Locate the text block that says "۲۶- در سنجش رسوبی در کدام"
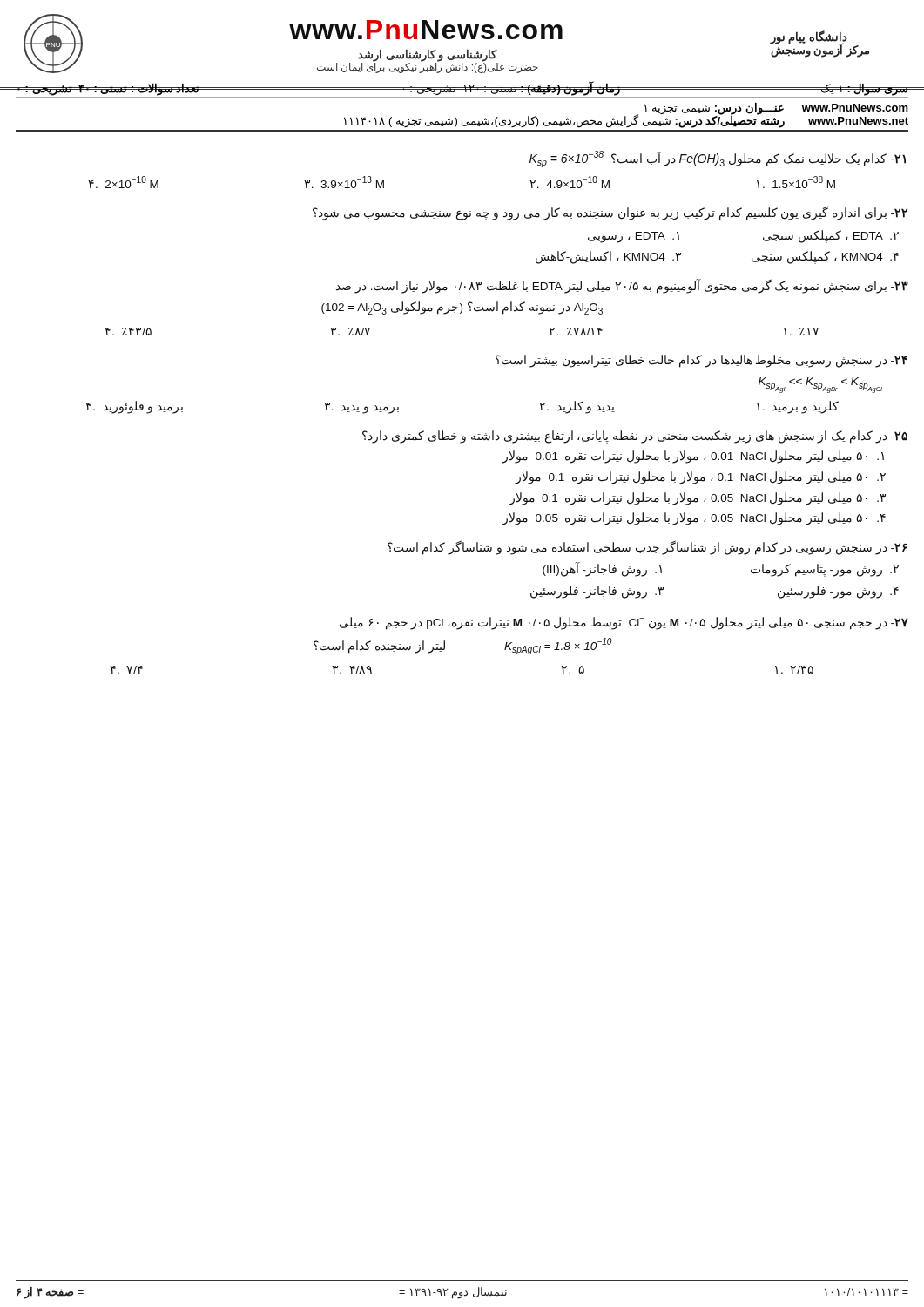The width and height of the screenshot is (924, 1307). point(647,548)
